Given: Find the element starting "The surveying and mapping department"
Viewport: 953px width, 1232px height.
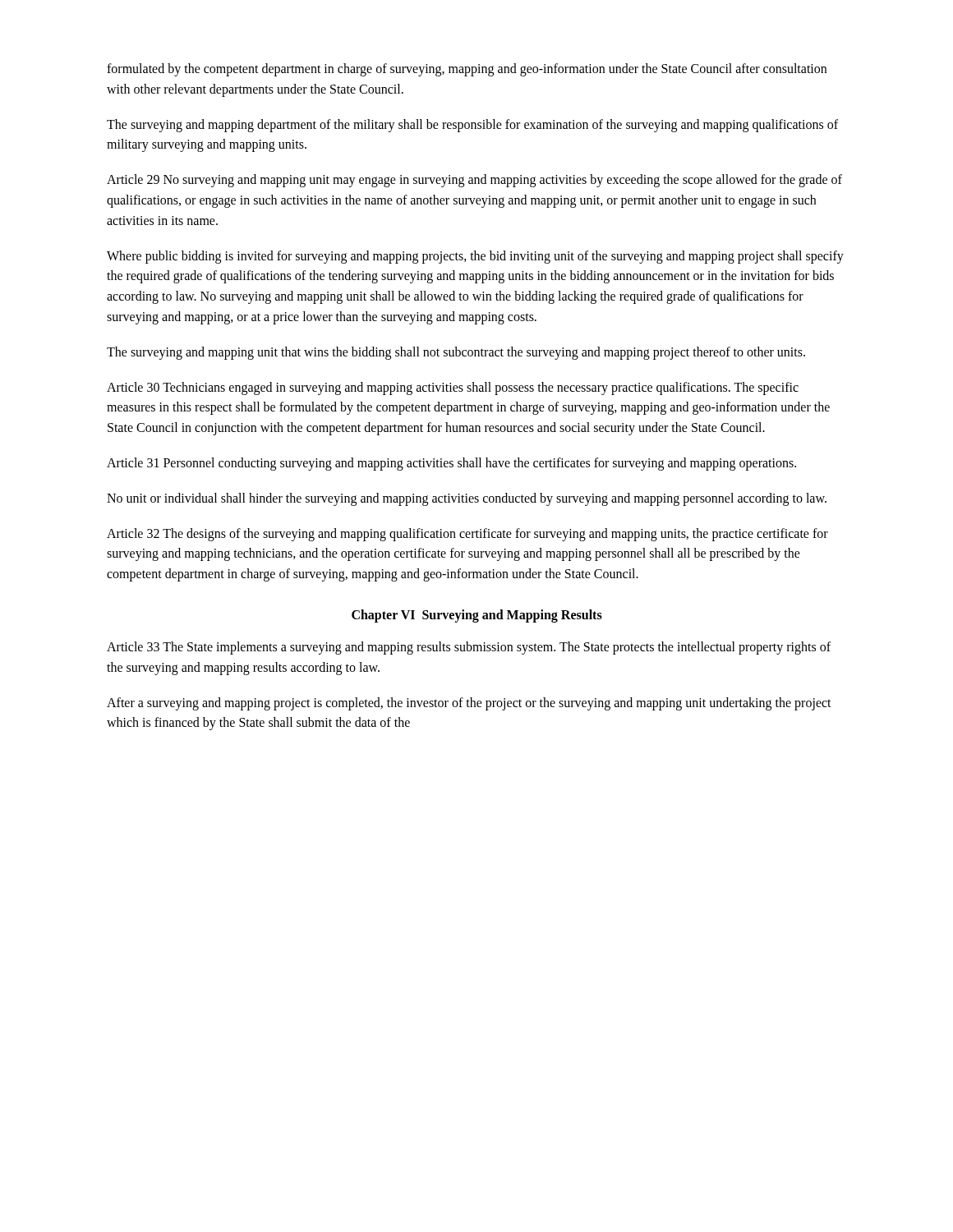Looking at the screenshot, I should click(472, 134).
